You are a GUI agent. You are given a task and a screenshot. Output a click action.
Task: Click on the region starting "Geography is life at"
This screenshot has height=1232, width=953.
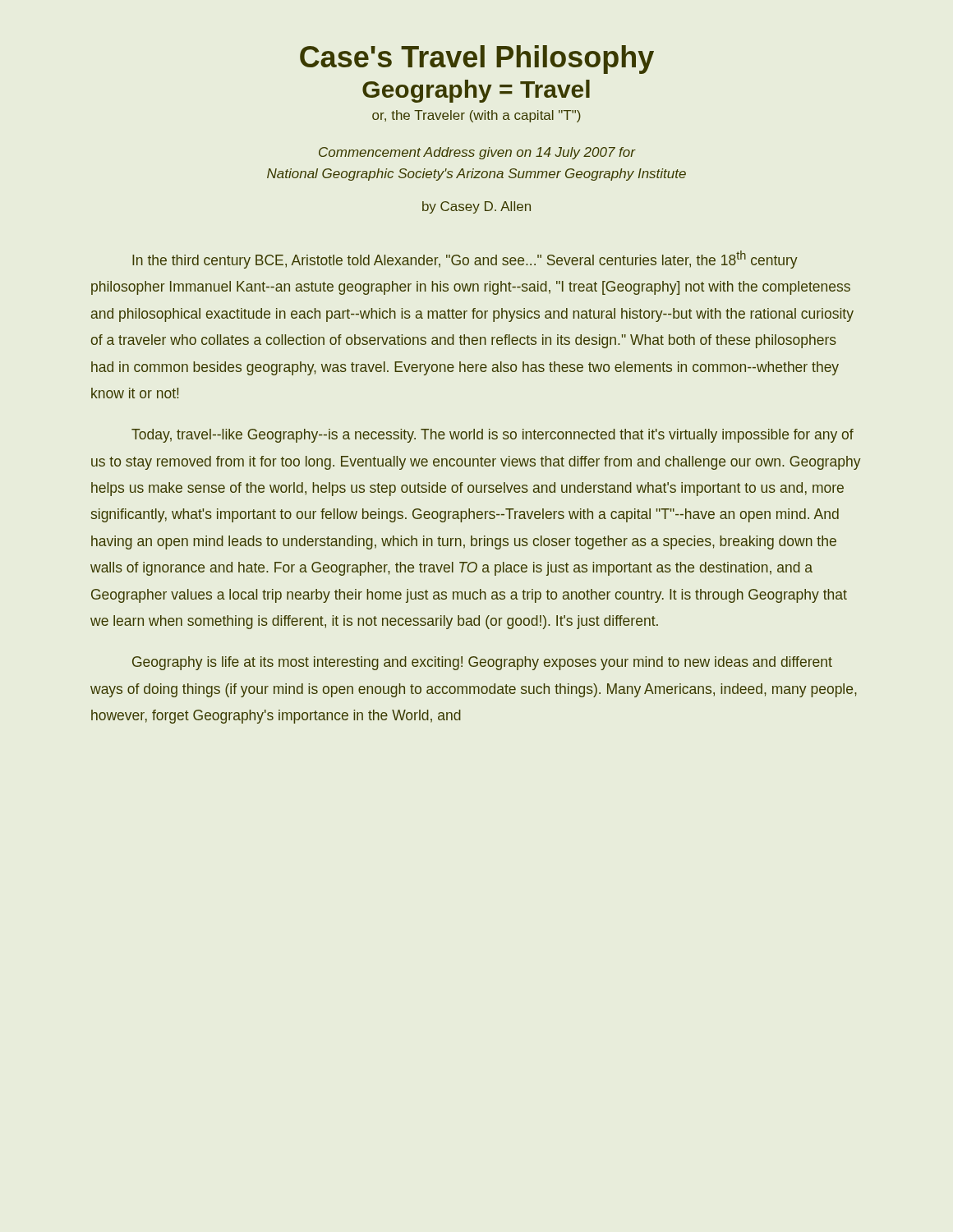(x=476, y=689)
